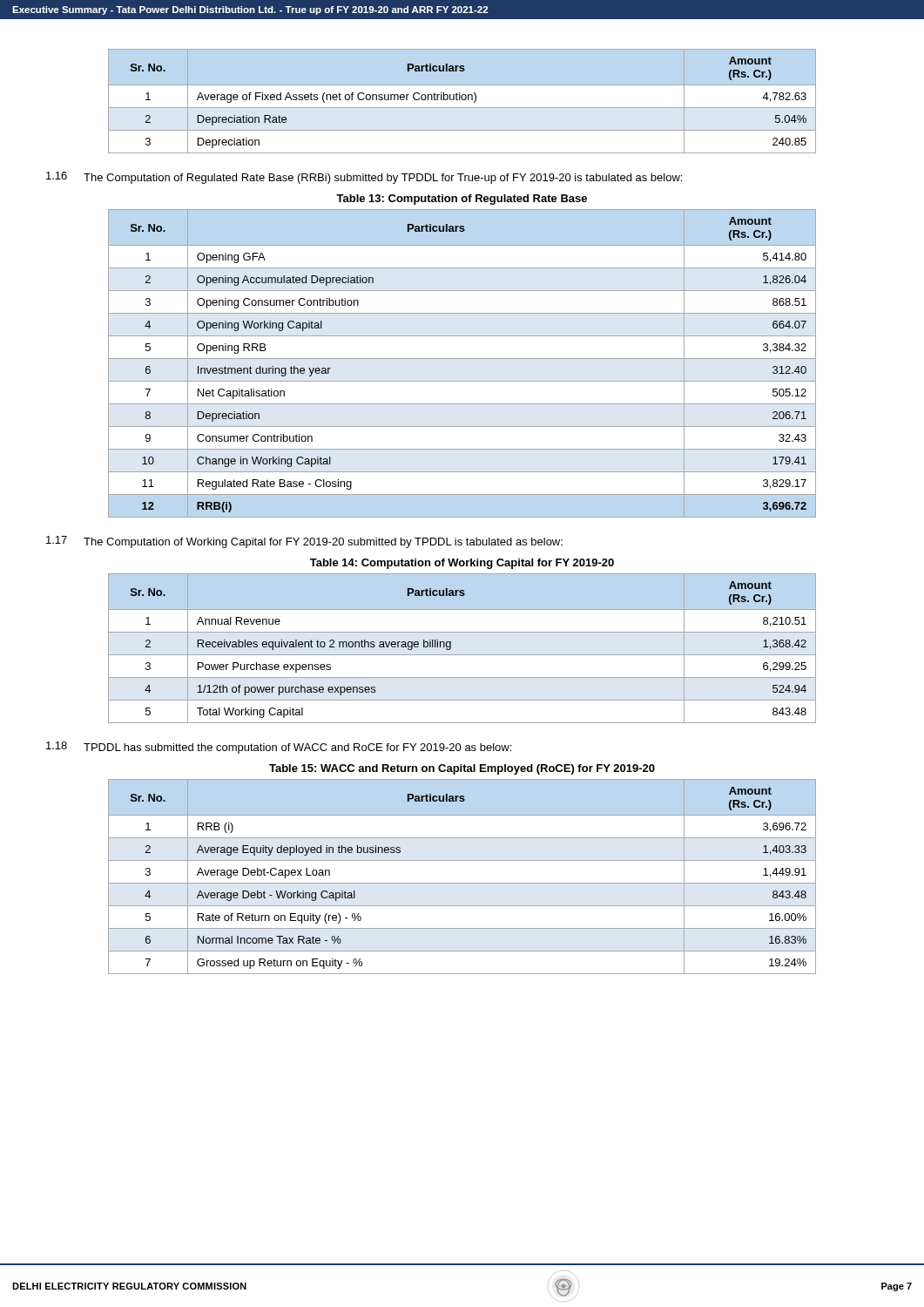Navigate to the text starting "Table 14: Computation of Working Capital"
Screen dimensions: 1307x924
[x=462, y=563]
